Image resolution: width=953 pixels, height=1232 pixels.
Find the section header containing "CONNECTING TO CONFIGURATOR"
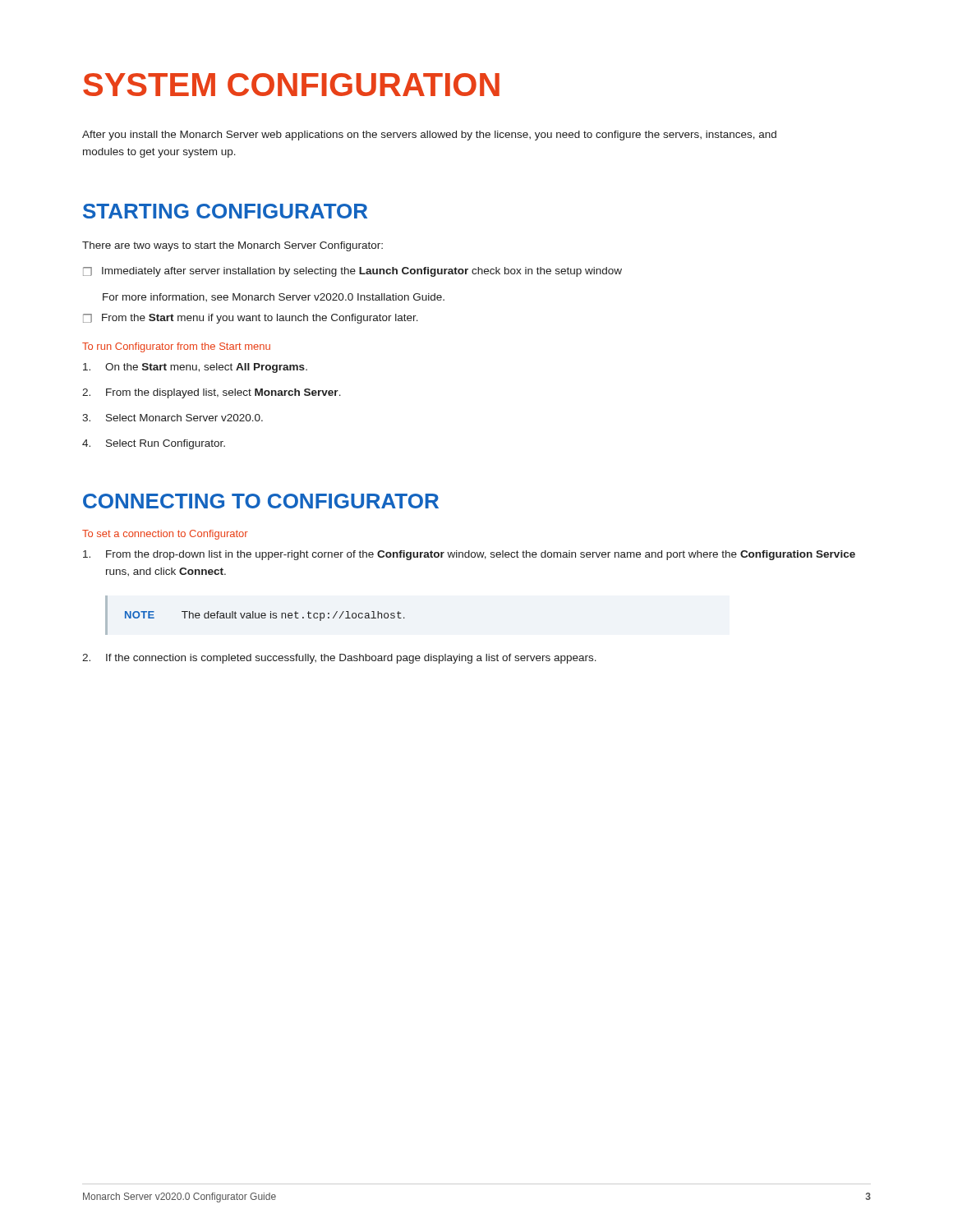click(x=261, y=501)
